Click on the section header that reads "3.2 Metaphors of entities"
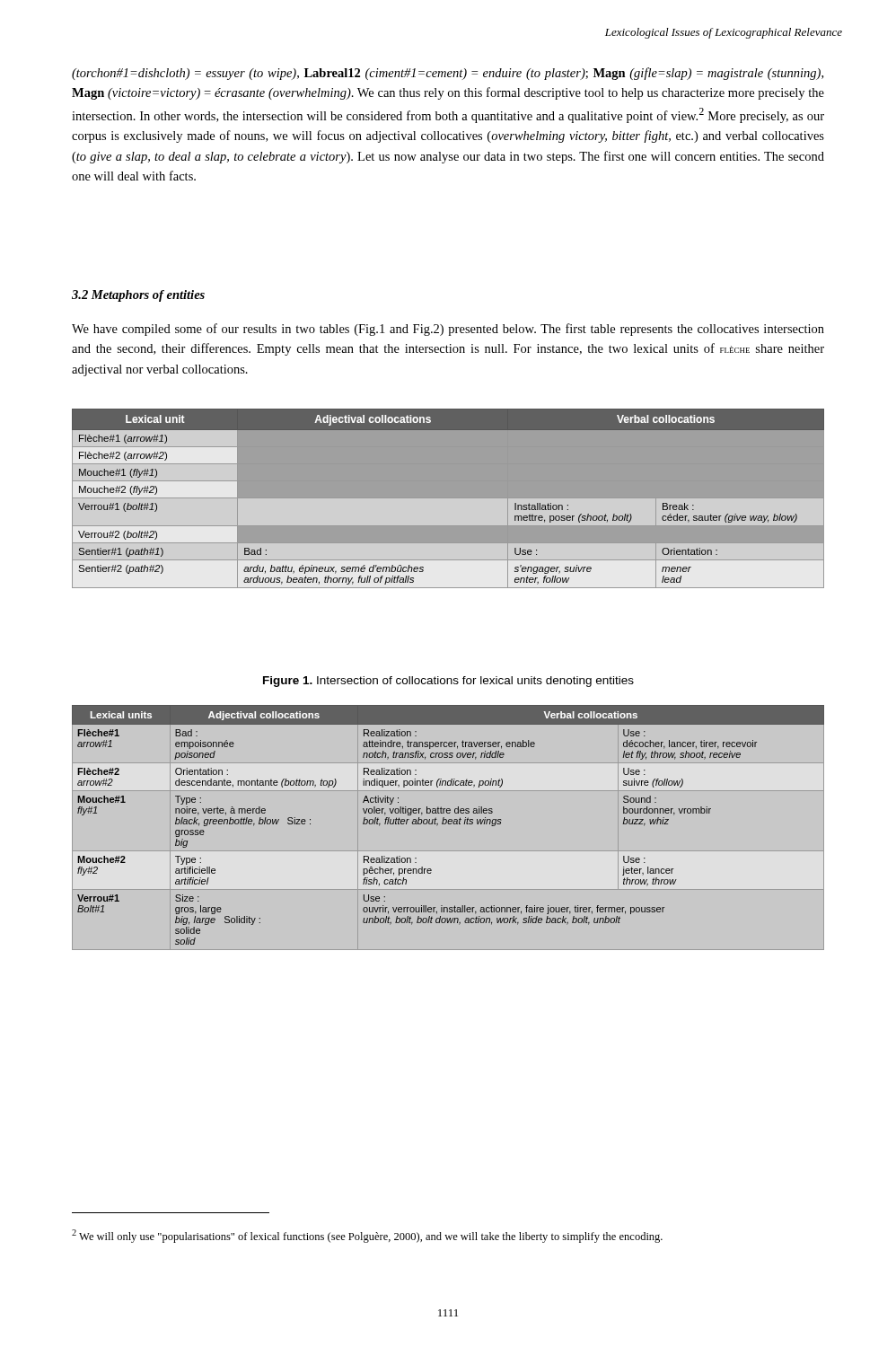 click(x=138, y=295)
